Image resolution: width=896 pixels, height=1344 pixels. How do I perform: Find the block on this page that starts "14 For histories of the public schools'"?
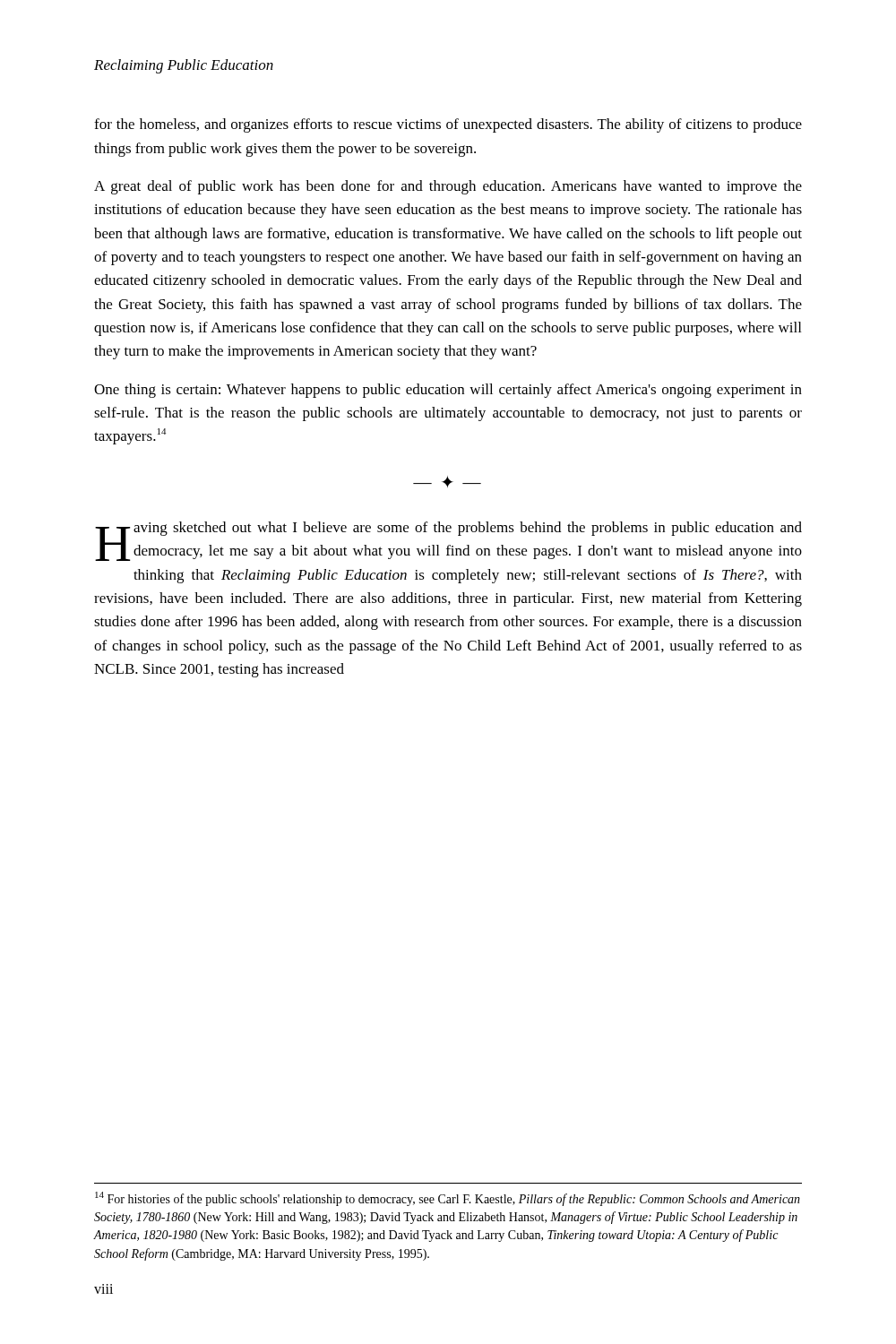coord(447,1225)
